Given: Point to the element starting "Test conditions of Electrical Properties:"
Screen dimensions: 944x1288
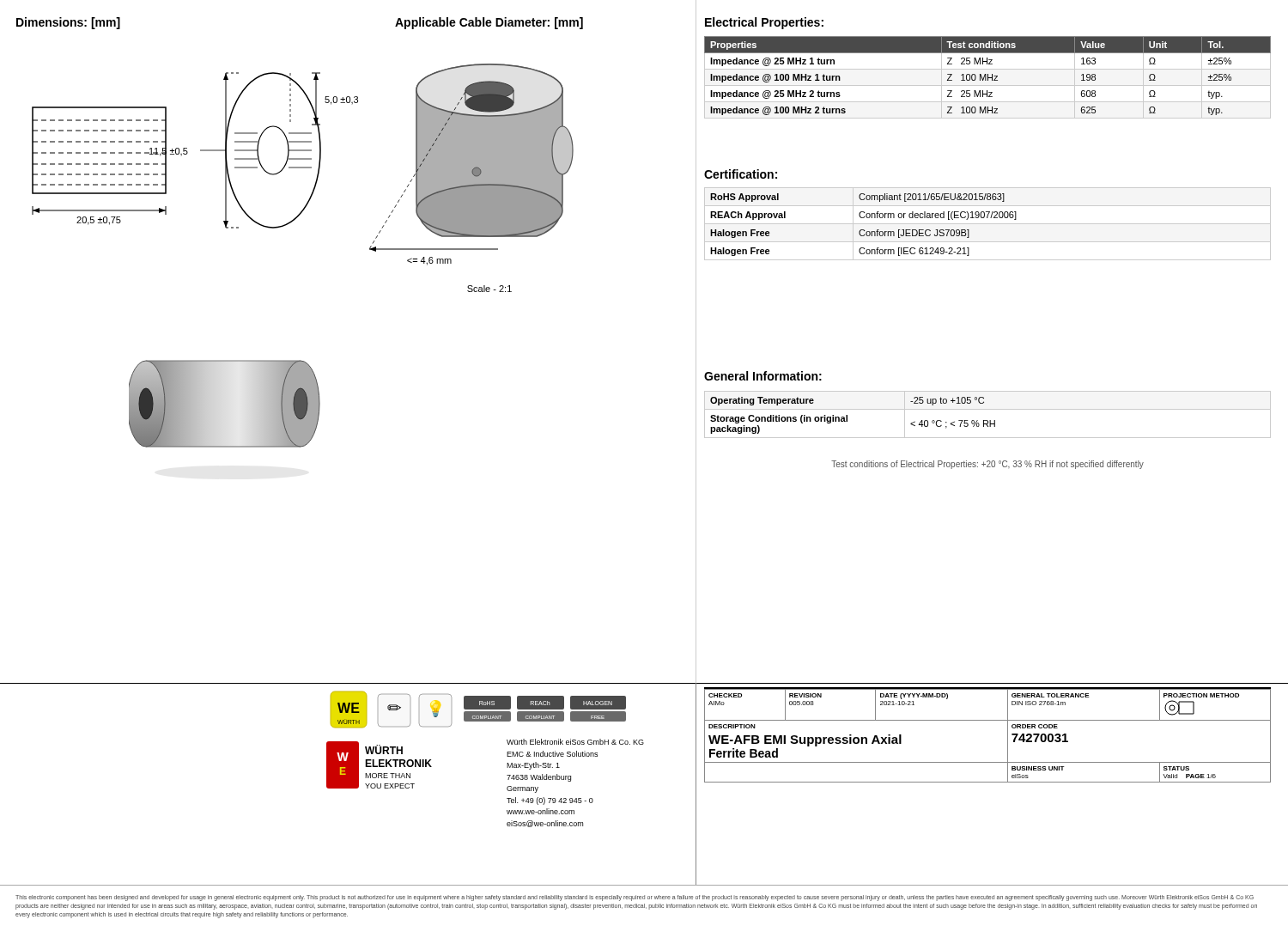Looking at the screenshot, I should [987, 464].
